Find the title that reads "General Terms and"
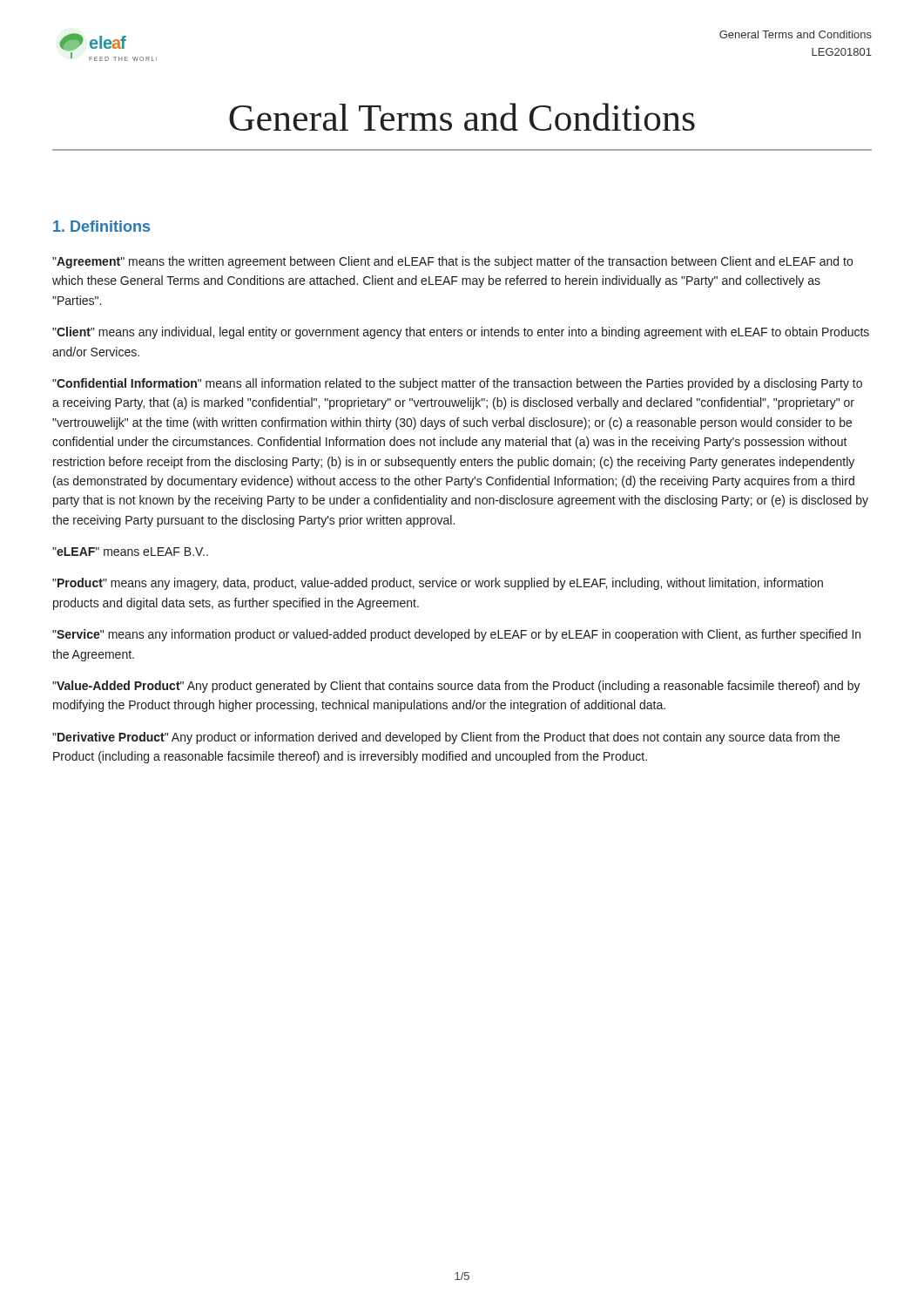924x1307 pixels. tap(462, 118)
